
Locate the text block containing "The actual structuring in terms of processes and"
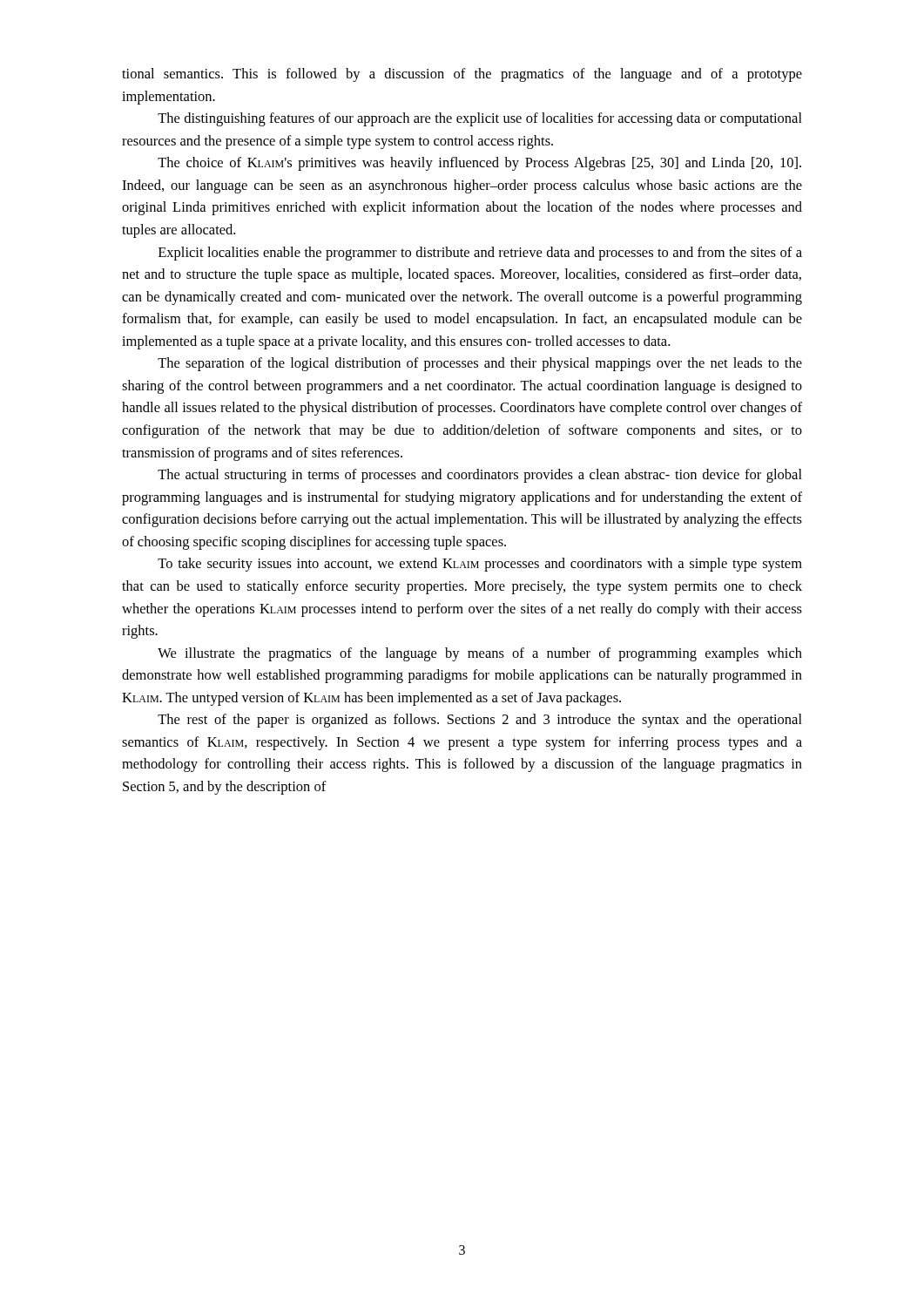(x=462, y=508)
